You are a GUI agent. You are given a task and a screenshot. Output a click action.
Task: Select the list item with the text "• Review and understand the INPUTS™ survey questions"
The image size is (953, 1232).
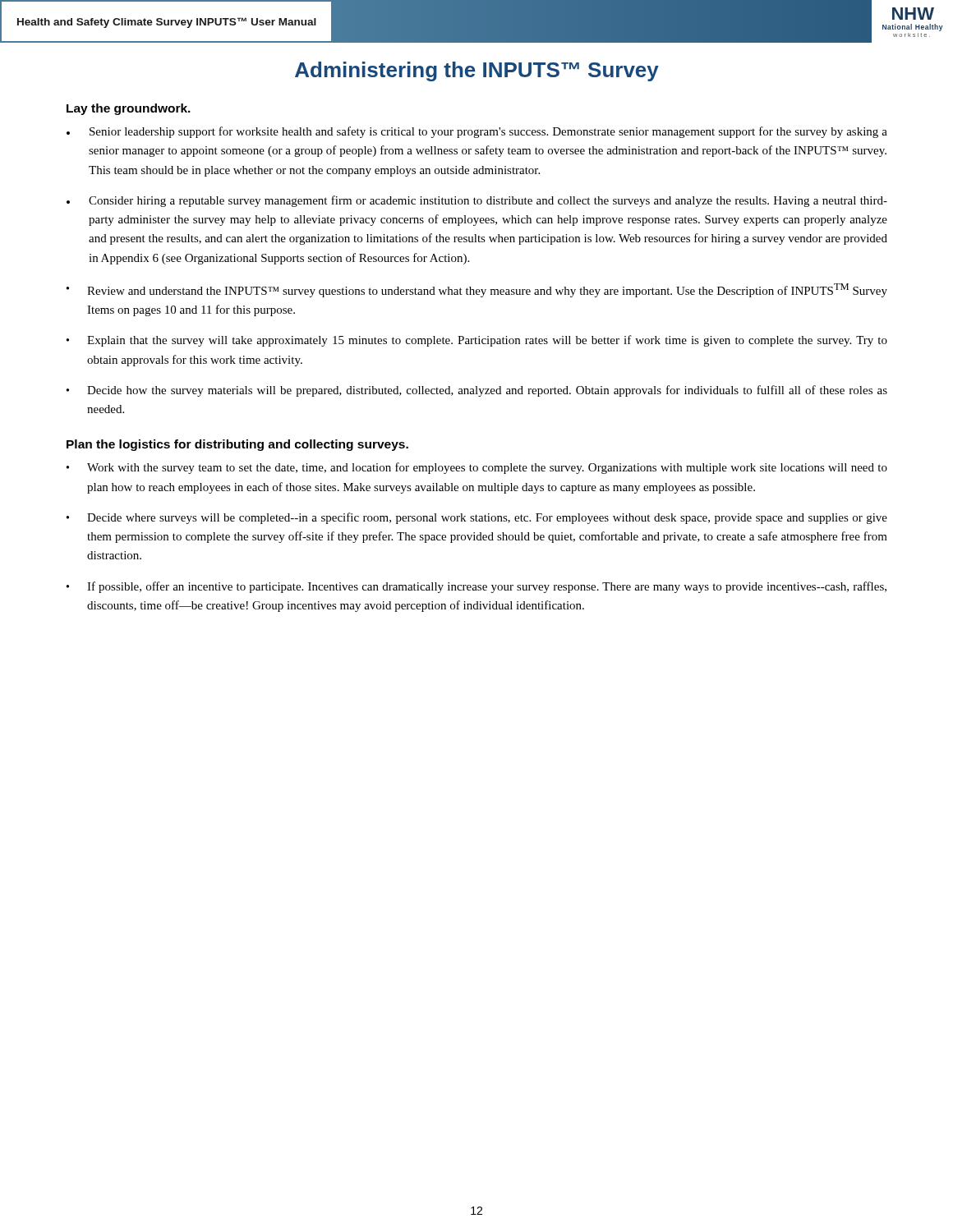476,299
